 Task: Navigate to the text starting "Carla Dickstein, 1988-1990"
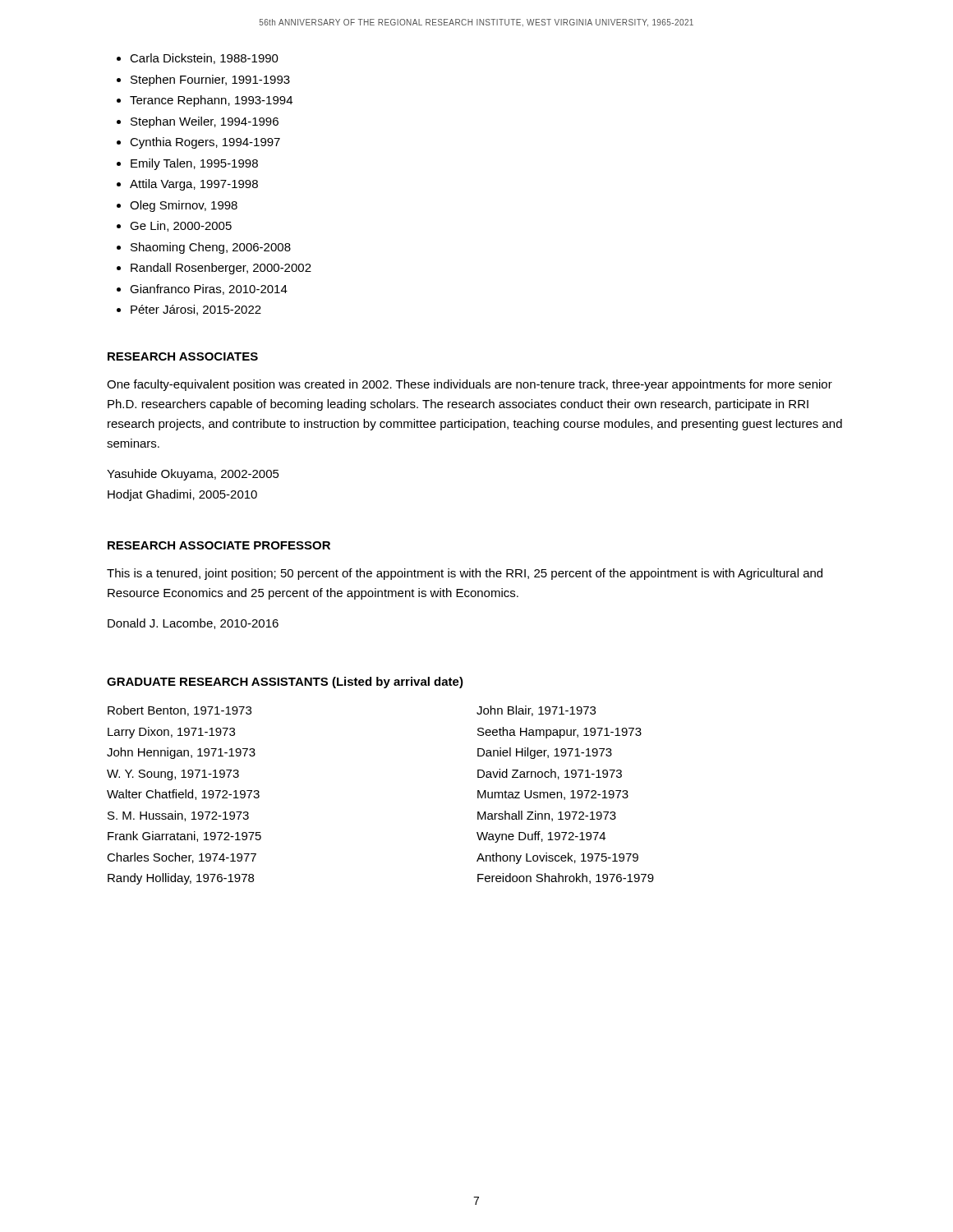tap(204, 58)
